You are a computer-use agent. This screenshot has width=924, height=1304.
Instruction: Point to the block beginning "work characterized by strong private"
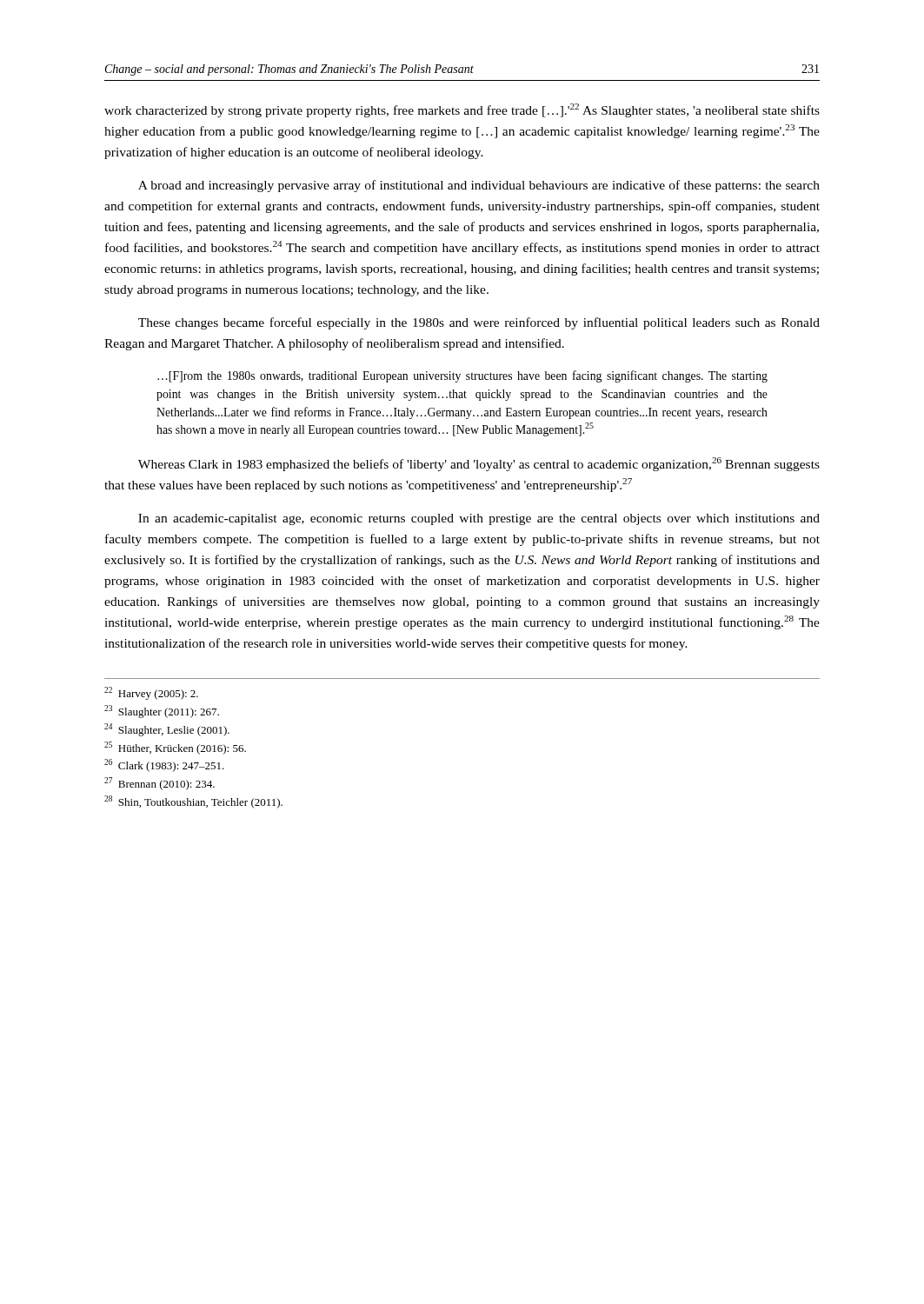point(462,130)
